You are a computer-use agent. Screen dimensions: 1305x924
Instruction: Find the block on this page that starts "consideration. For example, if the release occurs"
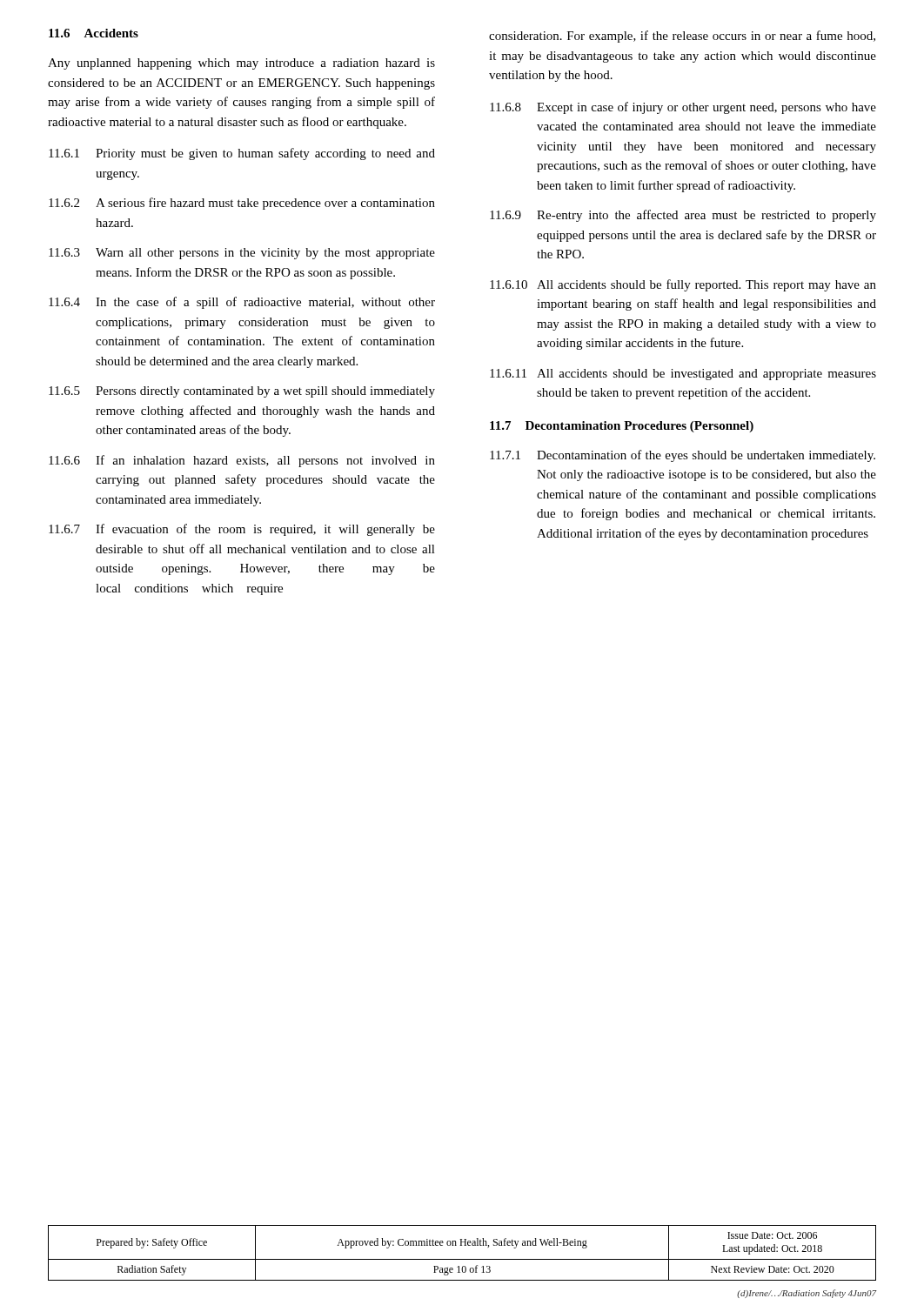(x=683, y=55)
